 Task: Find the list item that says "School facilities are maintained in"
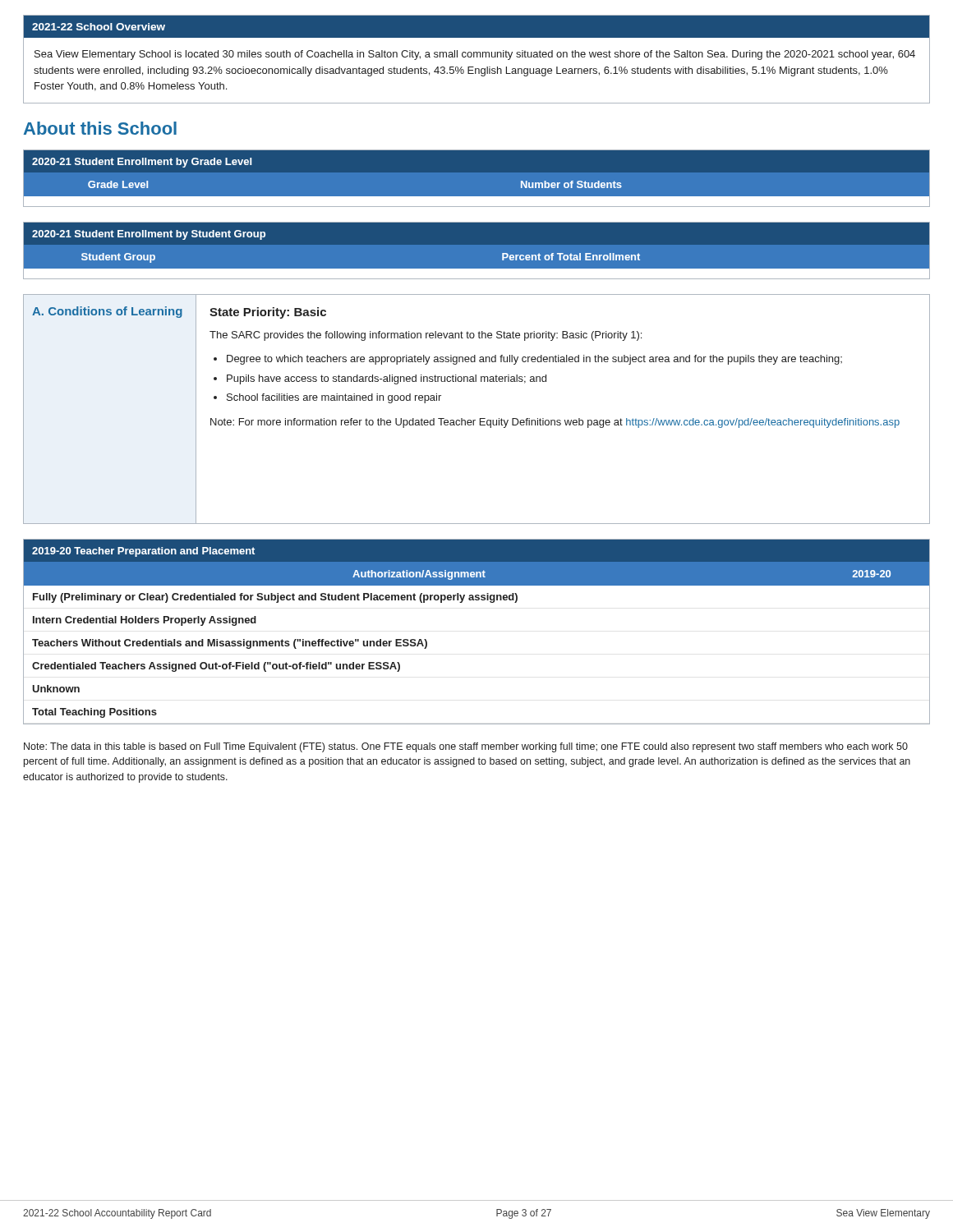(x=334, y=397)
